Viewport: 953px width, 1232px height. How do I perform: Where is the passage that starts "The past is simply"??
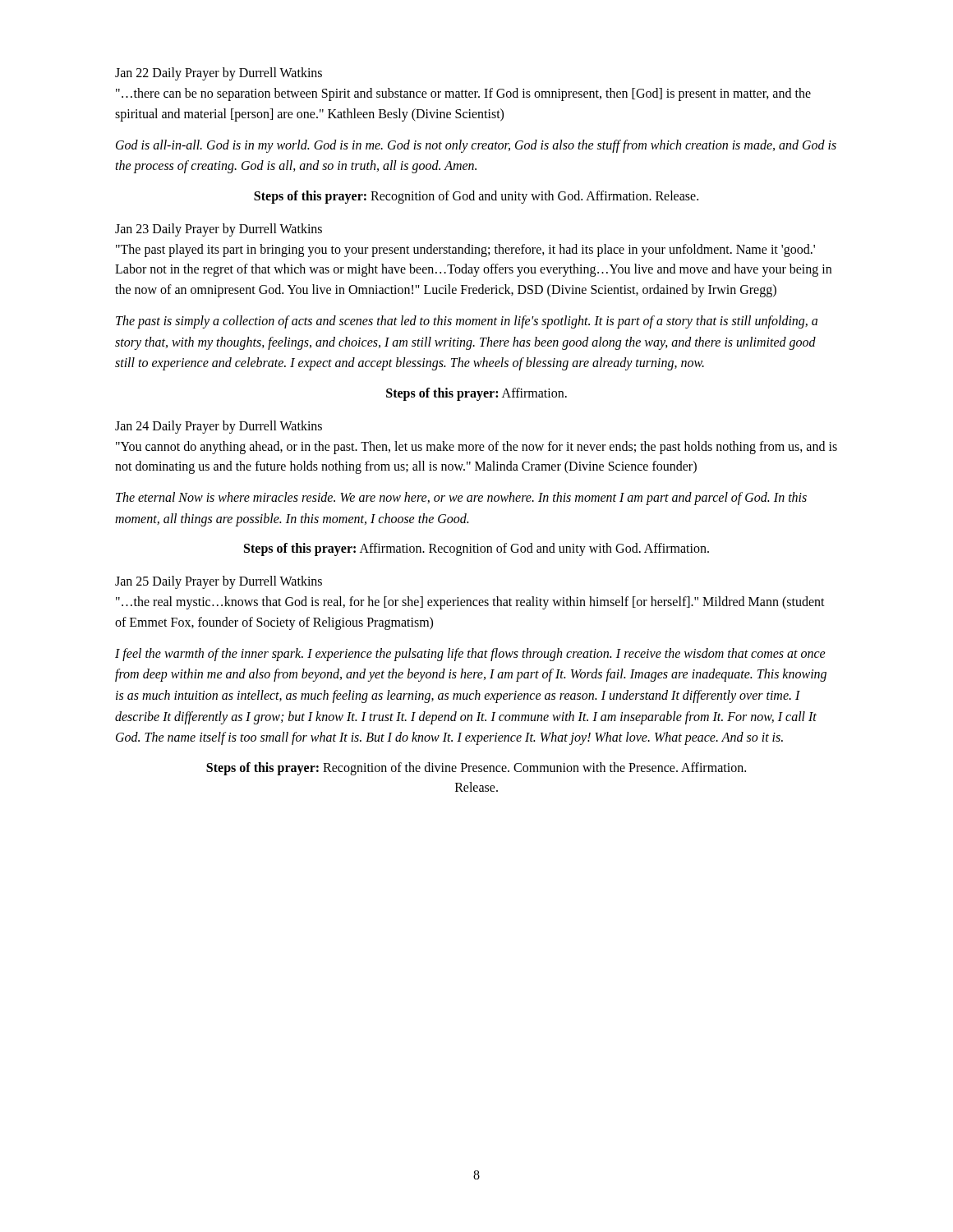467,342
